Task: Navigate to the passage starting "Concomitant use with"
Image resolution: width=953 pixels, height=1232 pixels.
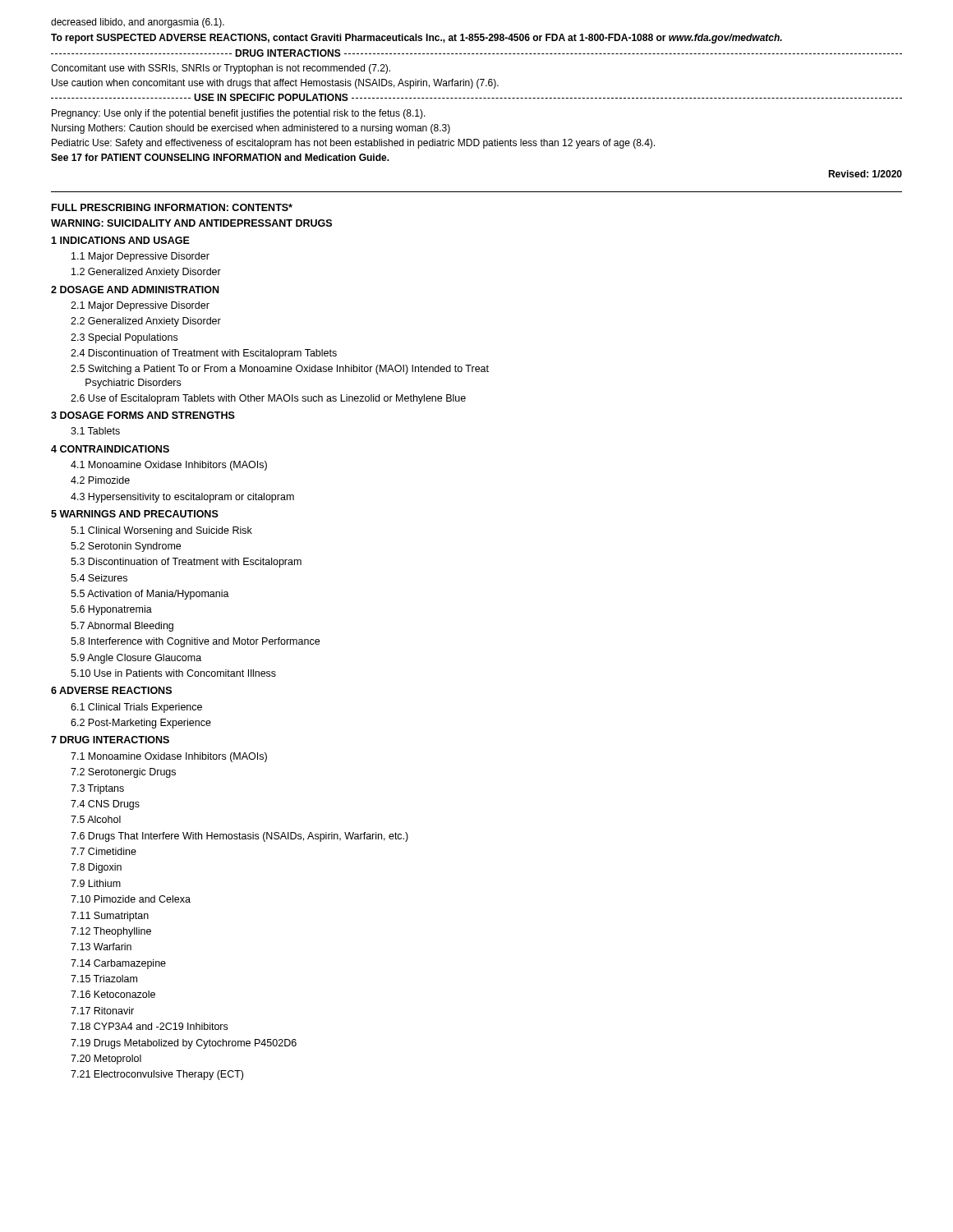Action: pos(221,68)
